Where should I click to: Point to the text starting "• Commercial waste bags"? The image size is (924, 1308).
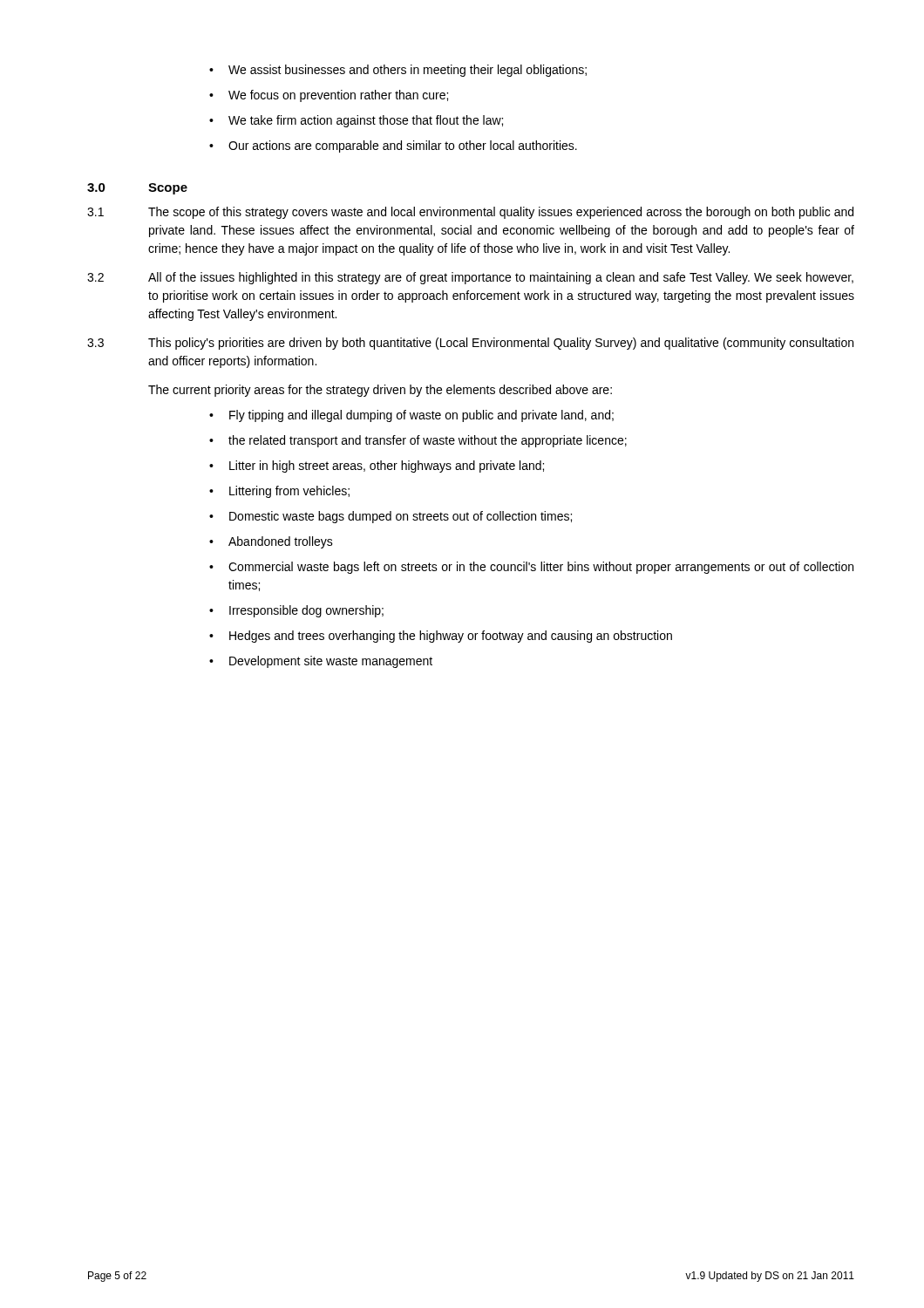(532, 576)
